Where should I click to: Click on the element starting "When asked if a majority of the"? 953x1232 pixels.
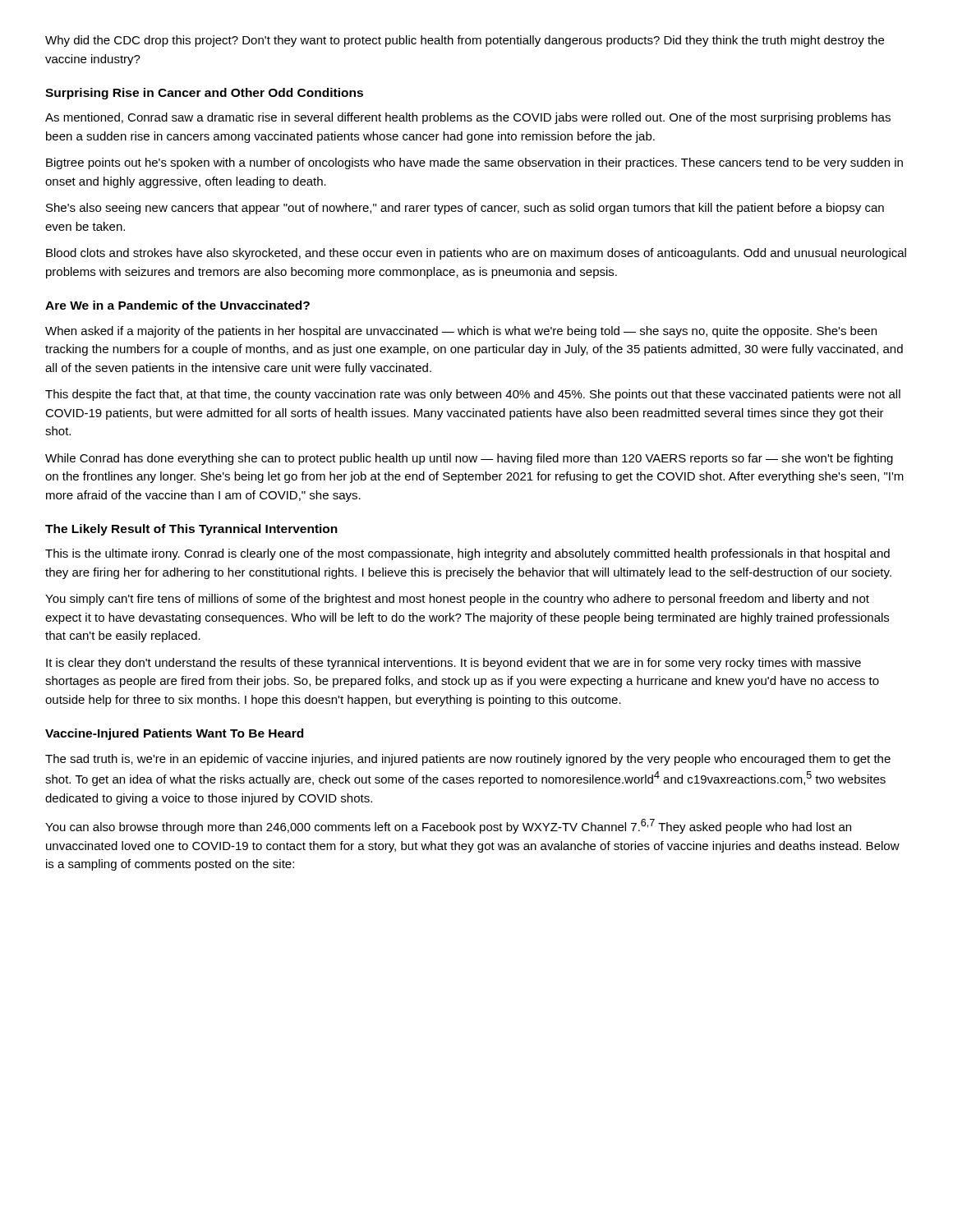pyautogui.click(x=474, y=349)
